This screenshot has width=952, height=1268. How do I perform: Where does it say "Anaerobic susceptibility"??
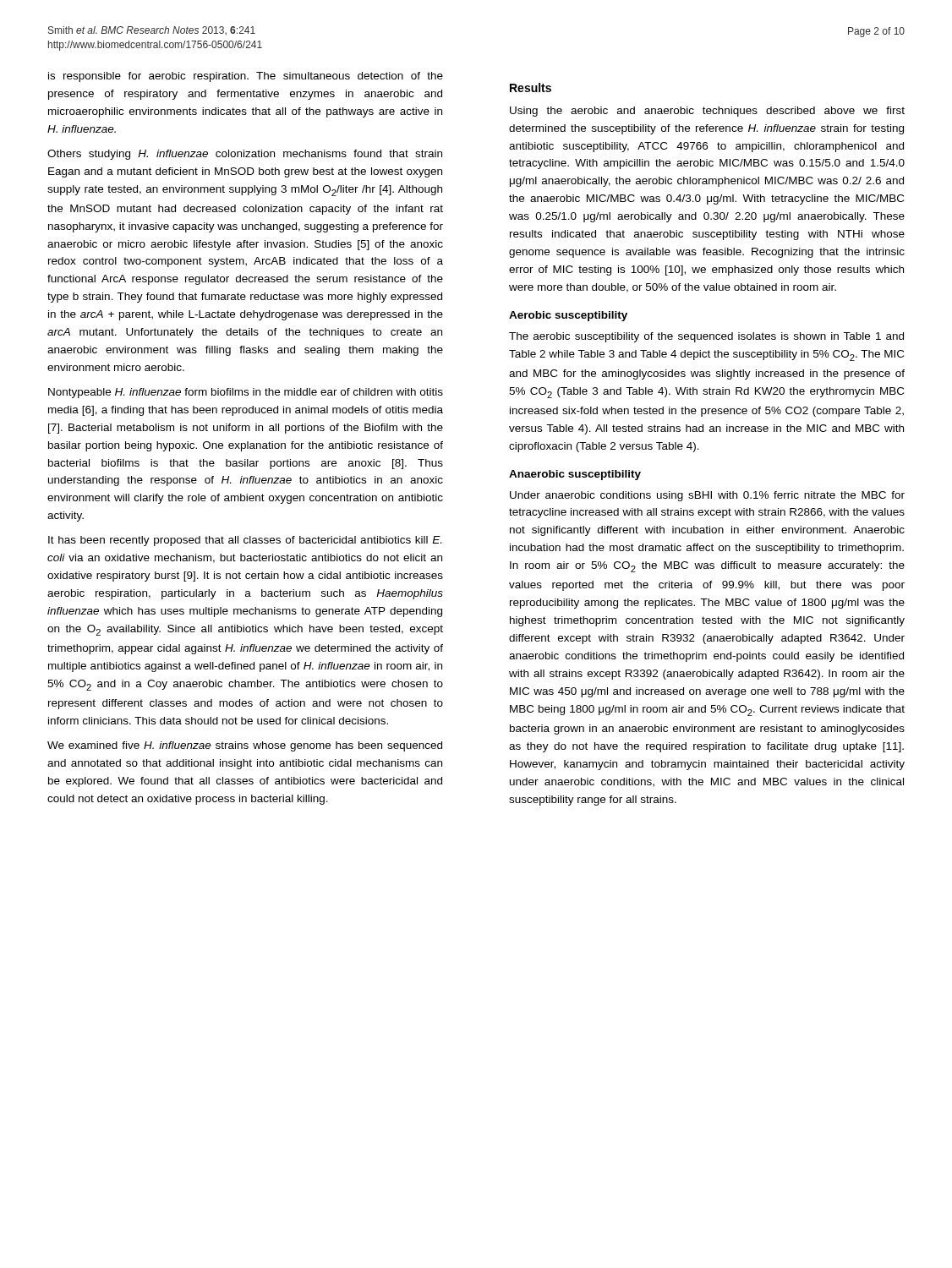pos(575,473)
